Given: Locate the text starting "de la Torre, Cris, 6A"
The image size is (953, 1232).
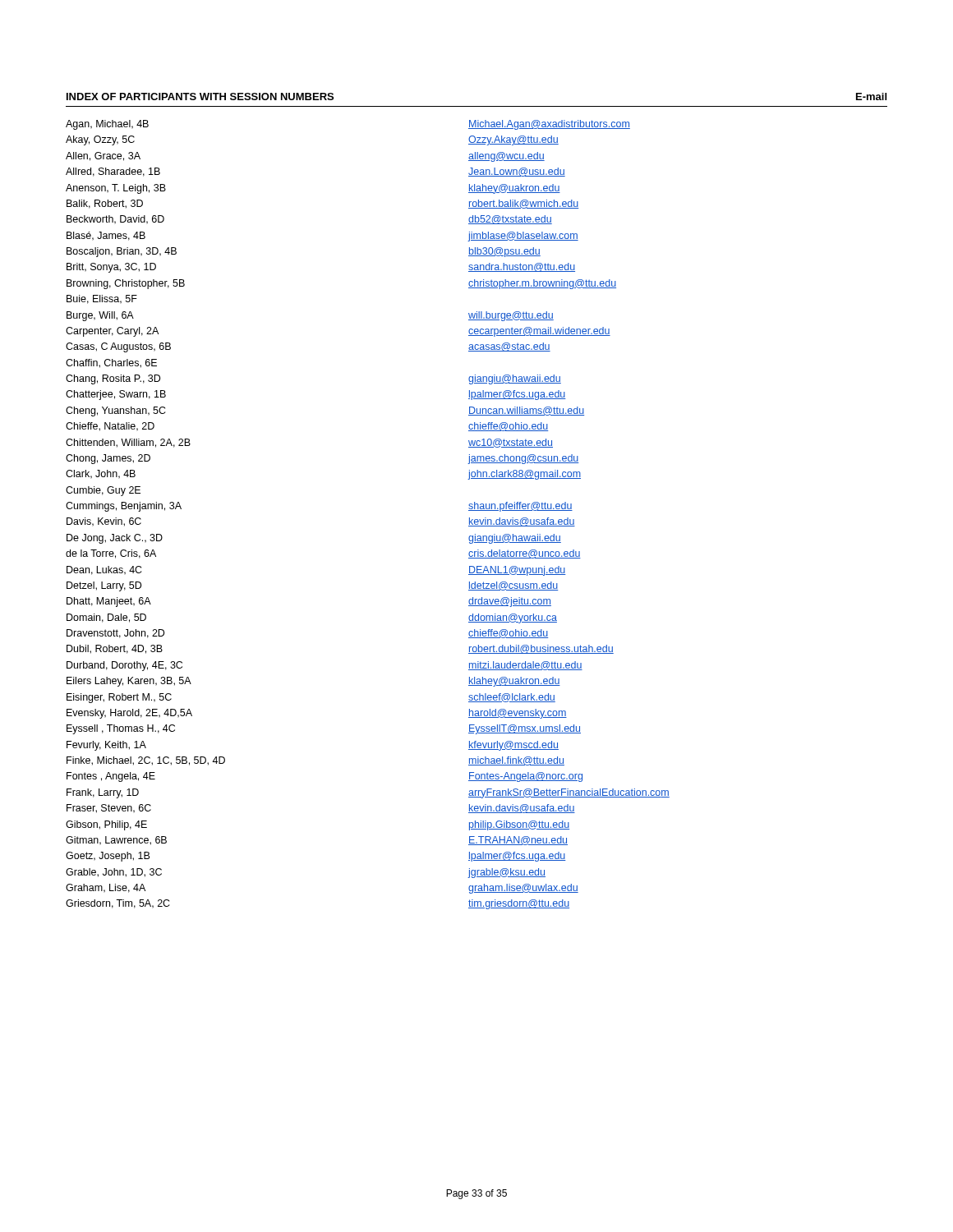Looking at the screenshot, I should [x=111, y=554].
